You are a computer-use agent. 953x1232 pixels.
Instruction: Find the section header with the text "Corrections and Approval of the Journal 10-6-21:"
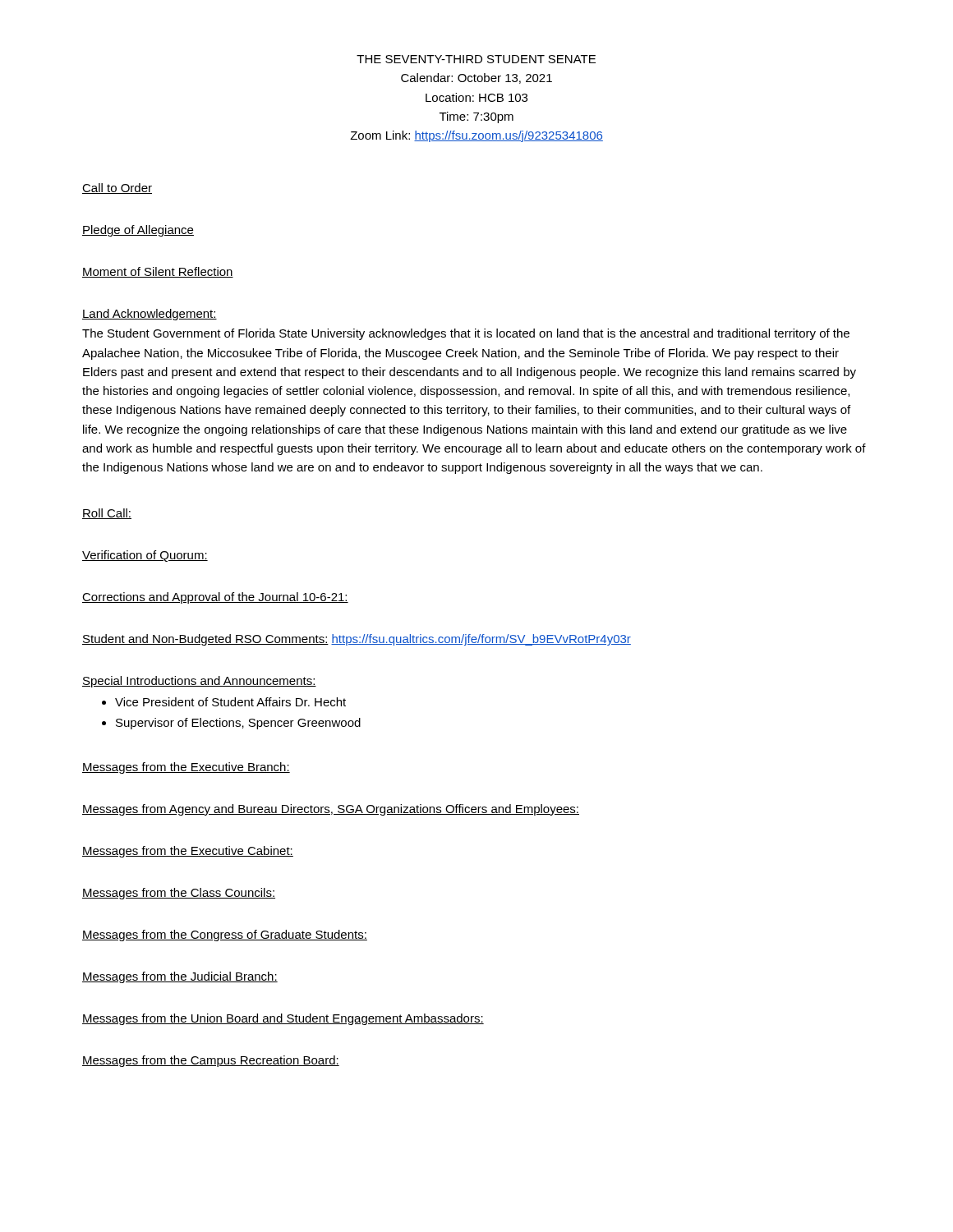215,597
